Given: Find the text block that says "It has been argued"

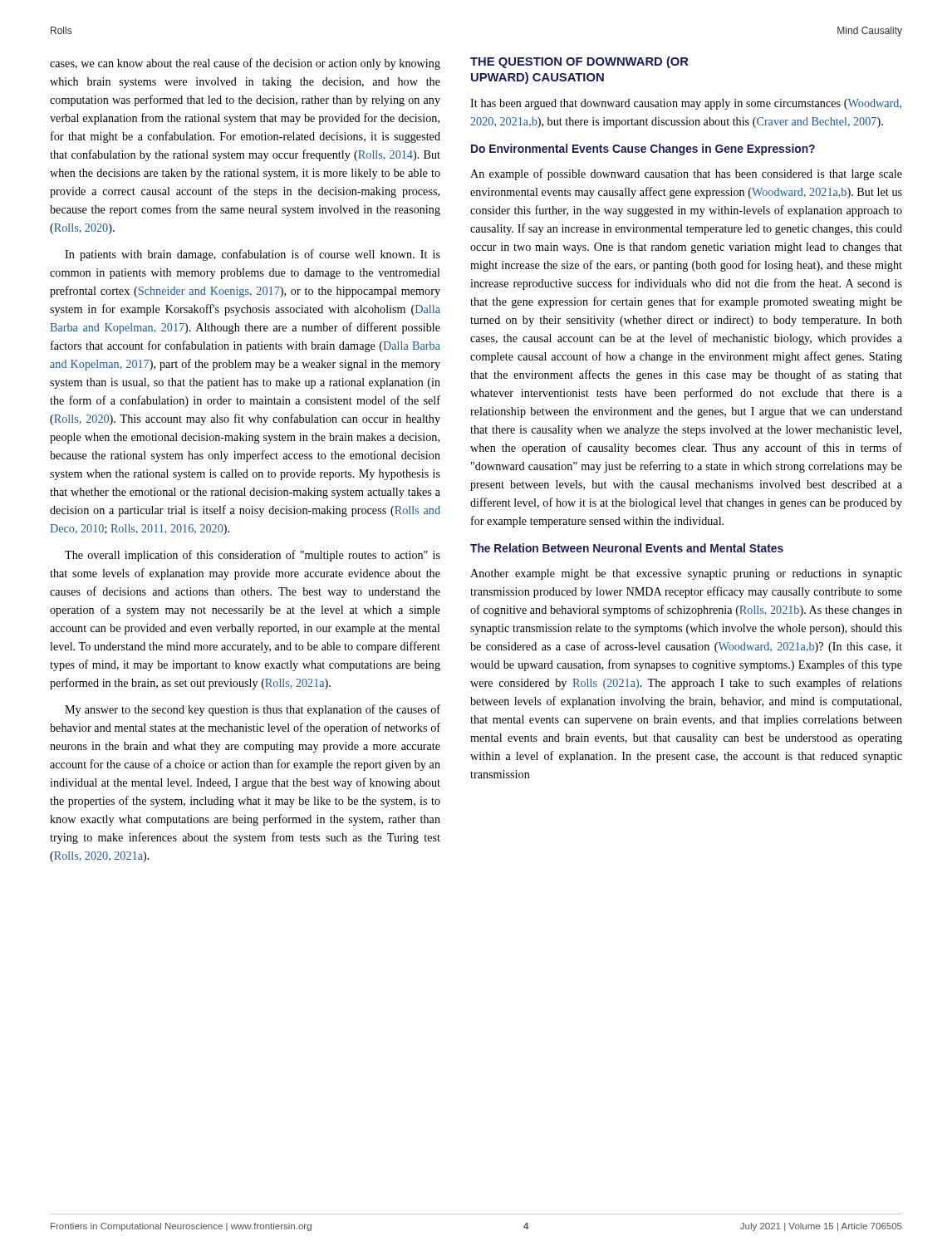Looking at the screenshot, I should (686, 113).
